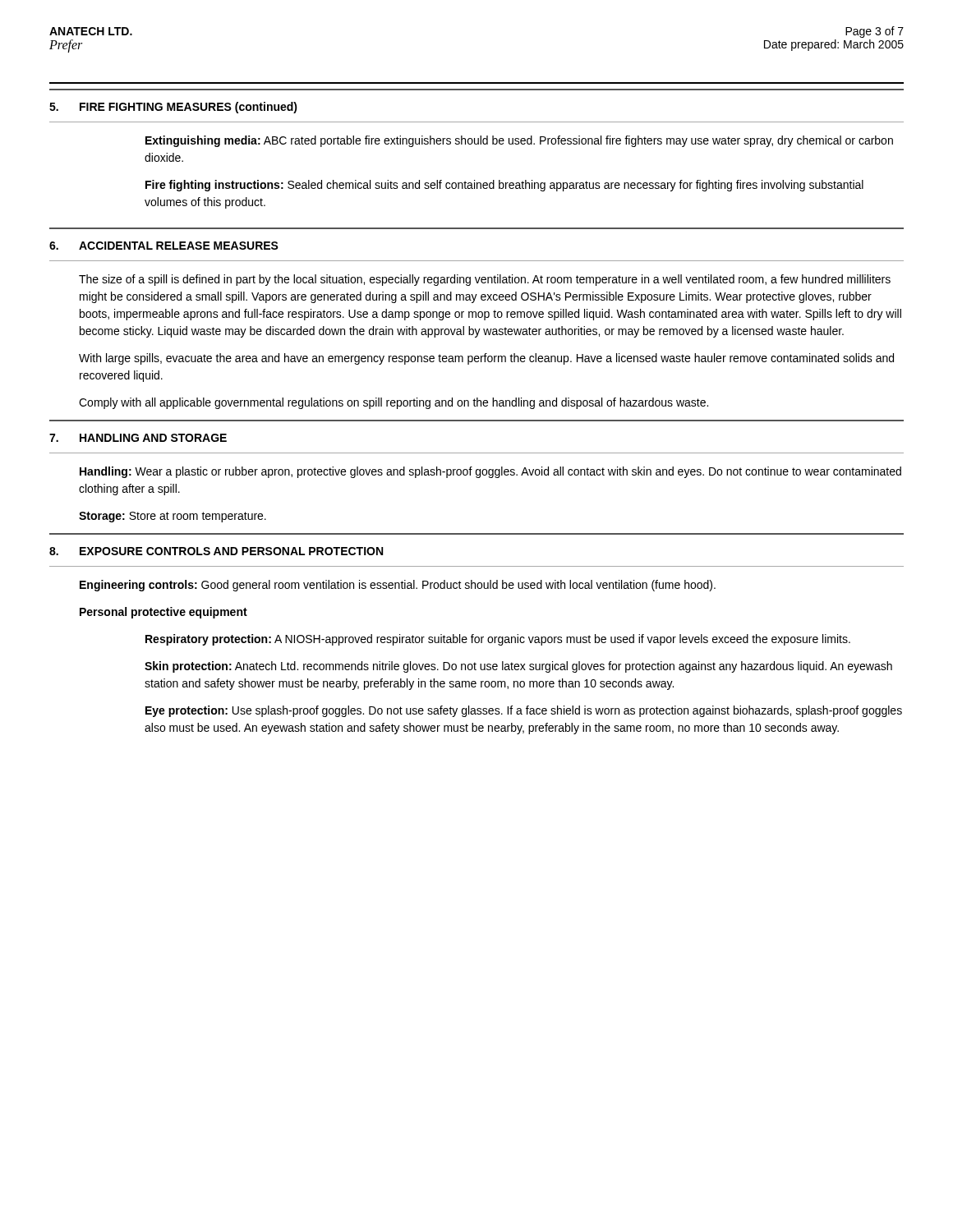Find the block on this page that starts "Eye protection: Use splash-proof"
The image size is (953, 1232).
(x=524, y=719)
